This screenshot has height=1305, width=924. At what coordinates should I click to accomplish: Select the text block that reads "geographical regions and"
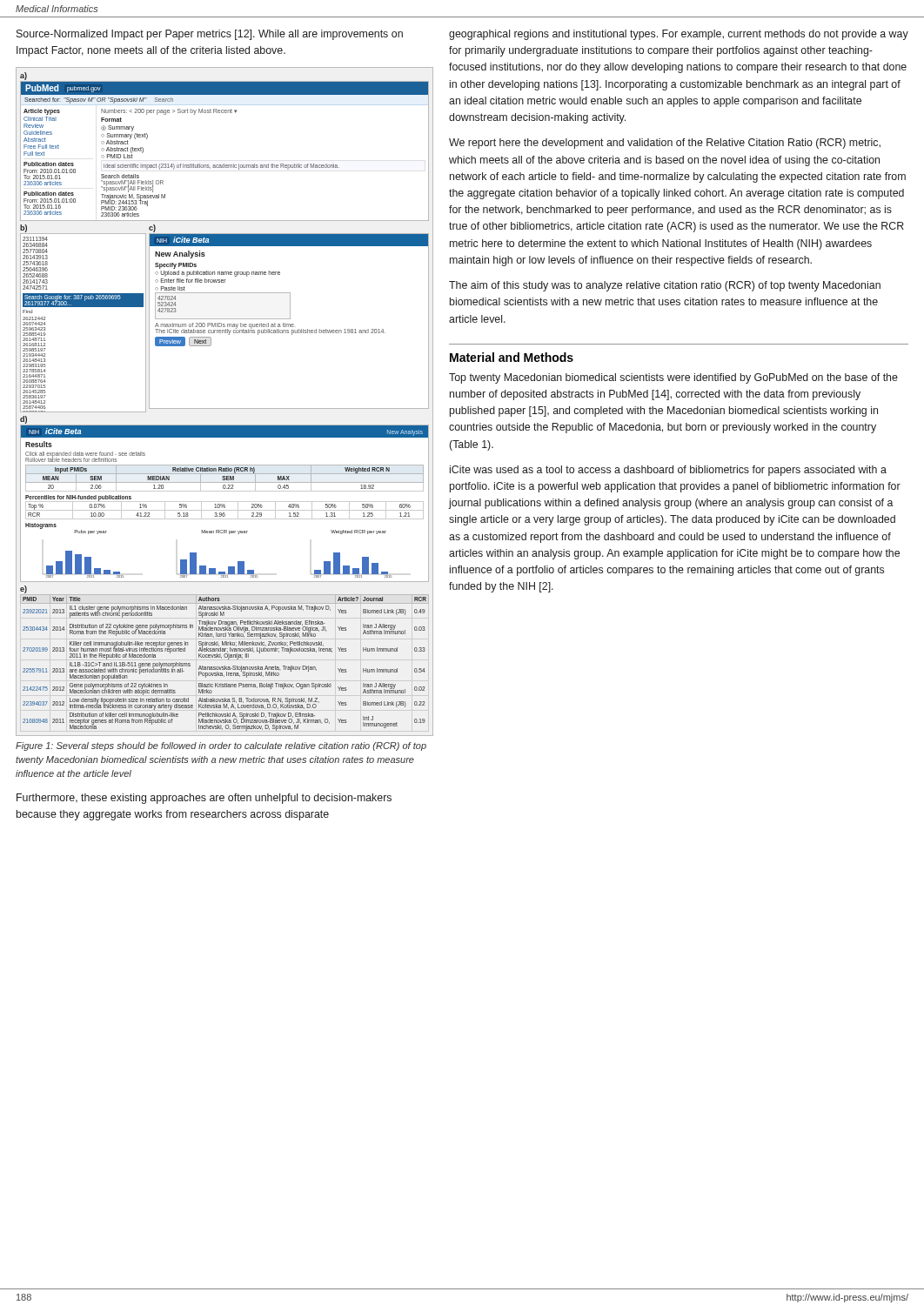point(678,76)
